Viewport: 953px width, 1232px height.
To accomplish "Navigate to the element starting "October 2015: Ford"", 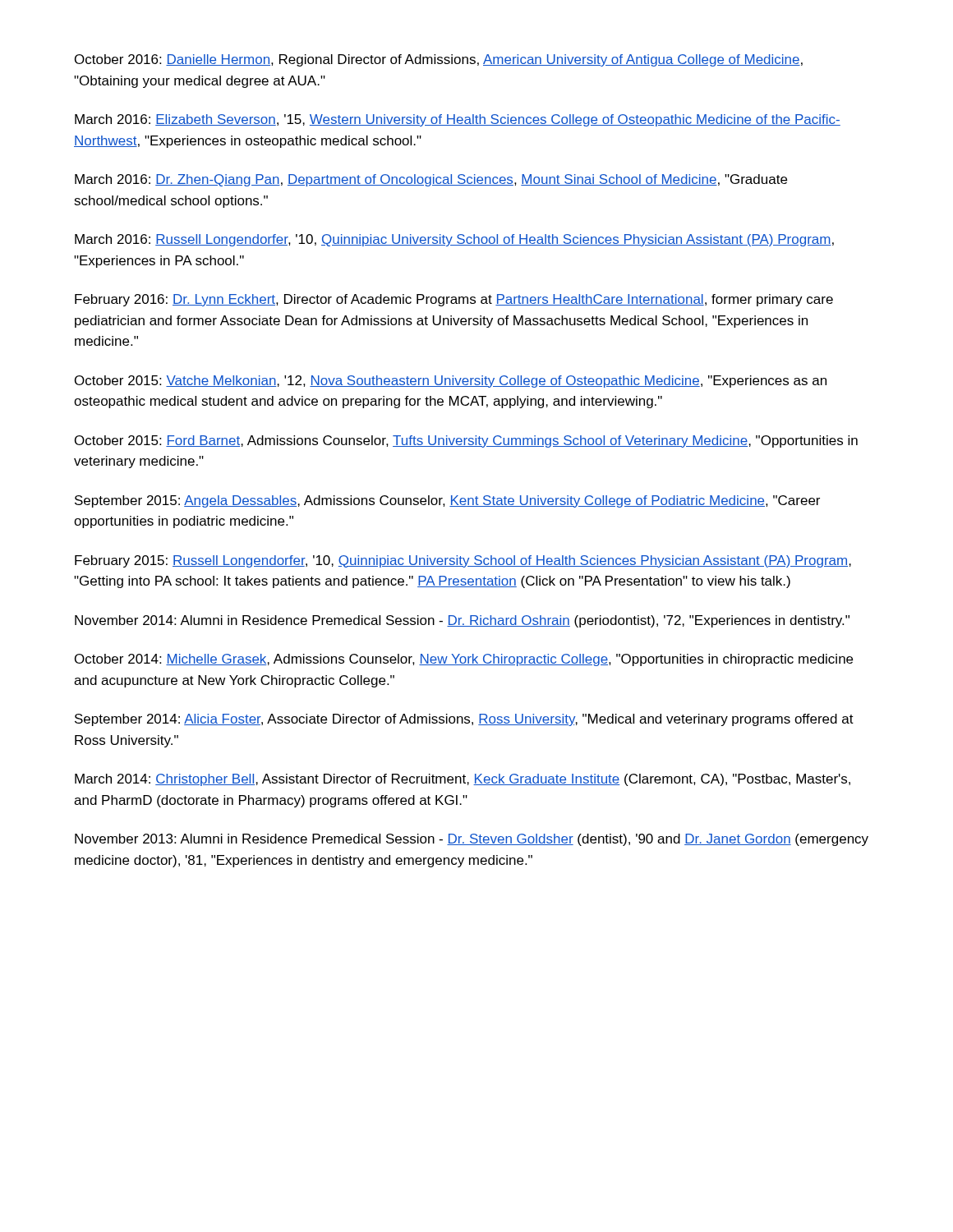I will pos(466,451).
